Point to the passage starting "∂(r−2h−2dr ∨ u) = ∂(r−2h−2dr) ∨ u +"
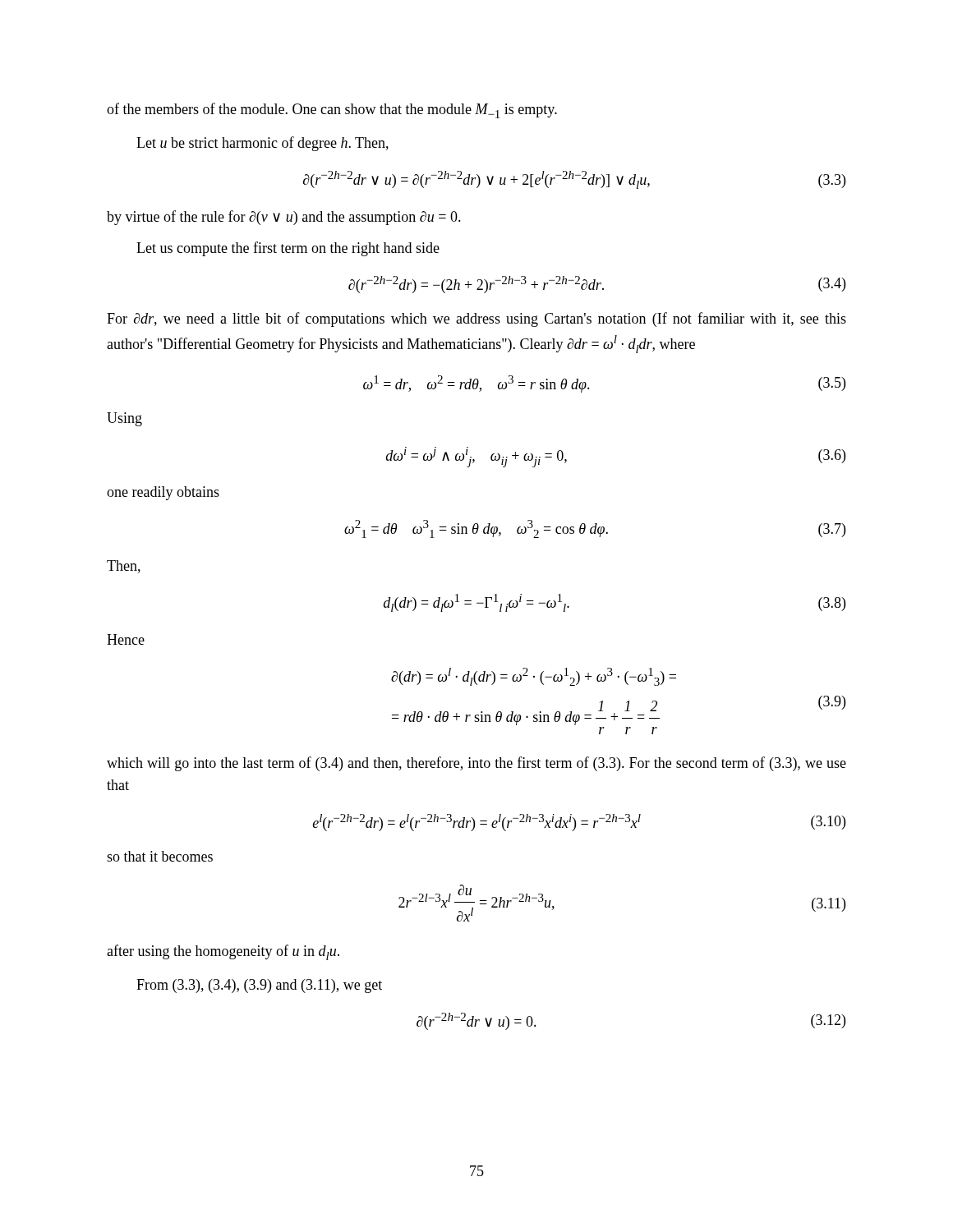 pyautogui.click(x=476, y=180)
